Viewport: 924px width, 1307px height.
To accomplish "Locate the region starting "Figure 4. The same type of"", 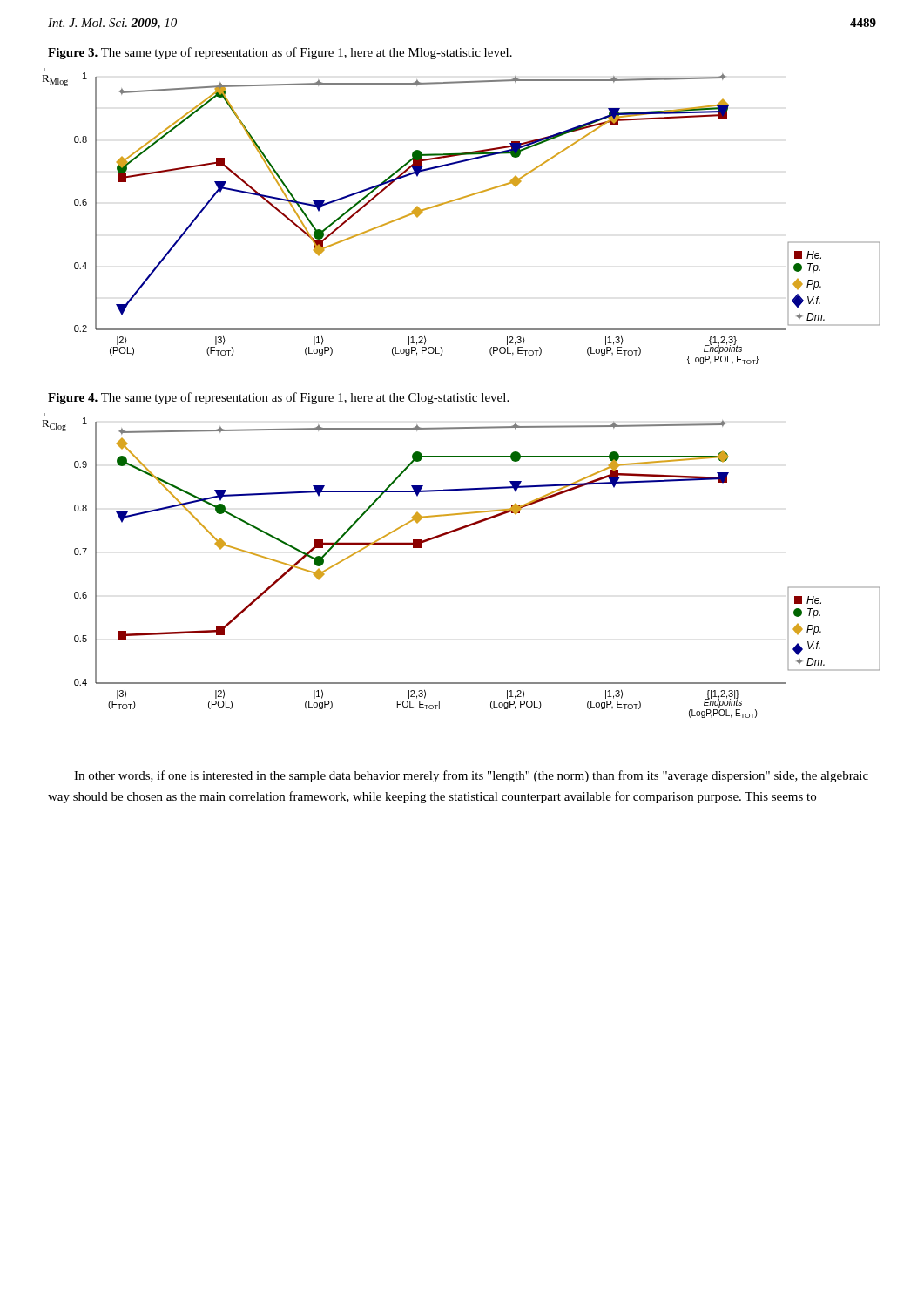I will point(279,397).
